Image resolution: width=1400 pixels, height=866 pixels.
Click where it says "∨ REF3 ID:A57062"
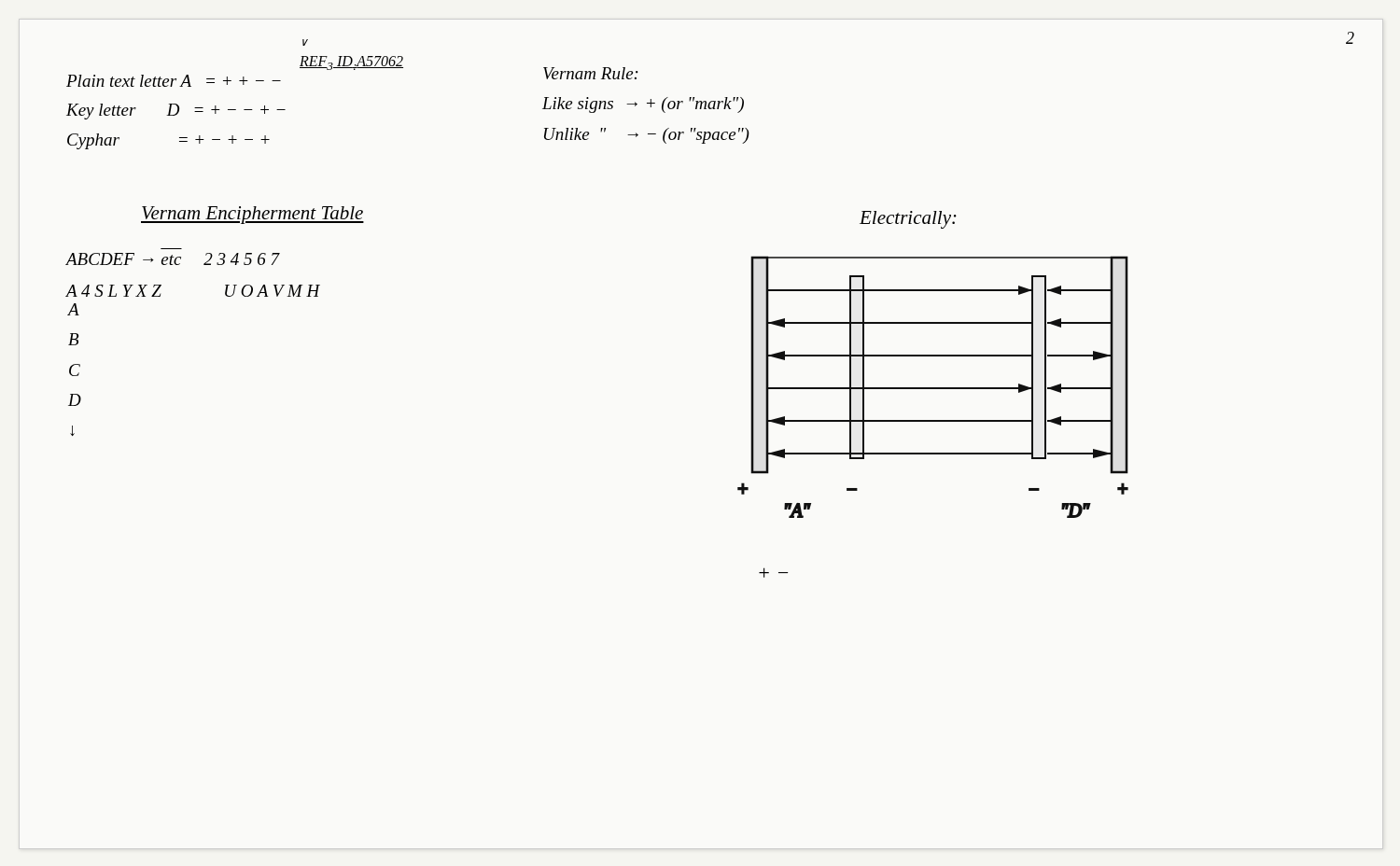351,54
